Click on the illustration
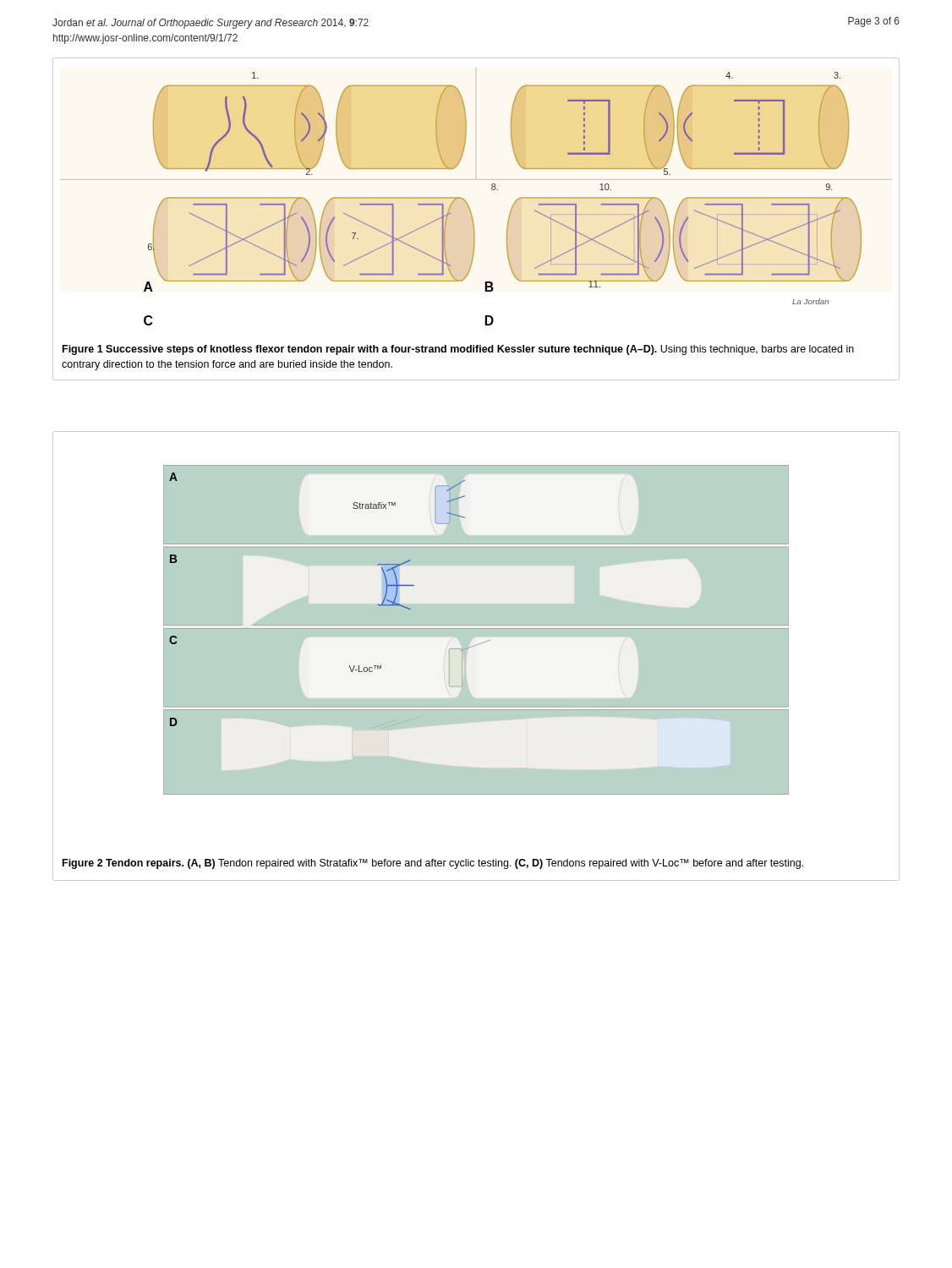 [476, 197]
